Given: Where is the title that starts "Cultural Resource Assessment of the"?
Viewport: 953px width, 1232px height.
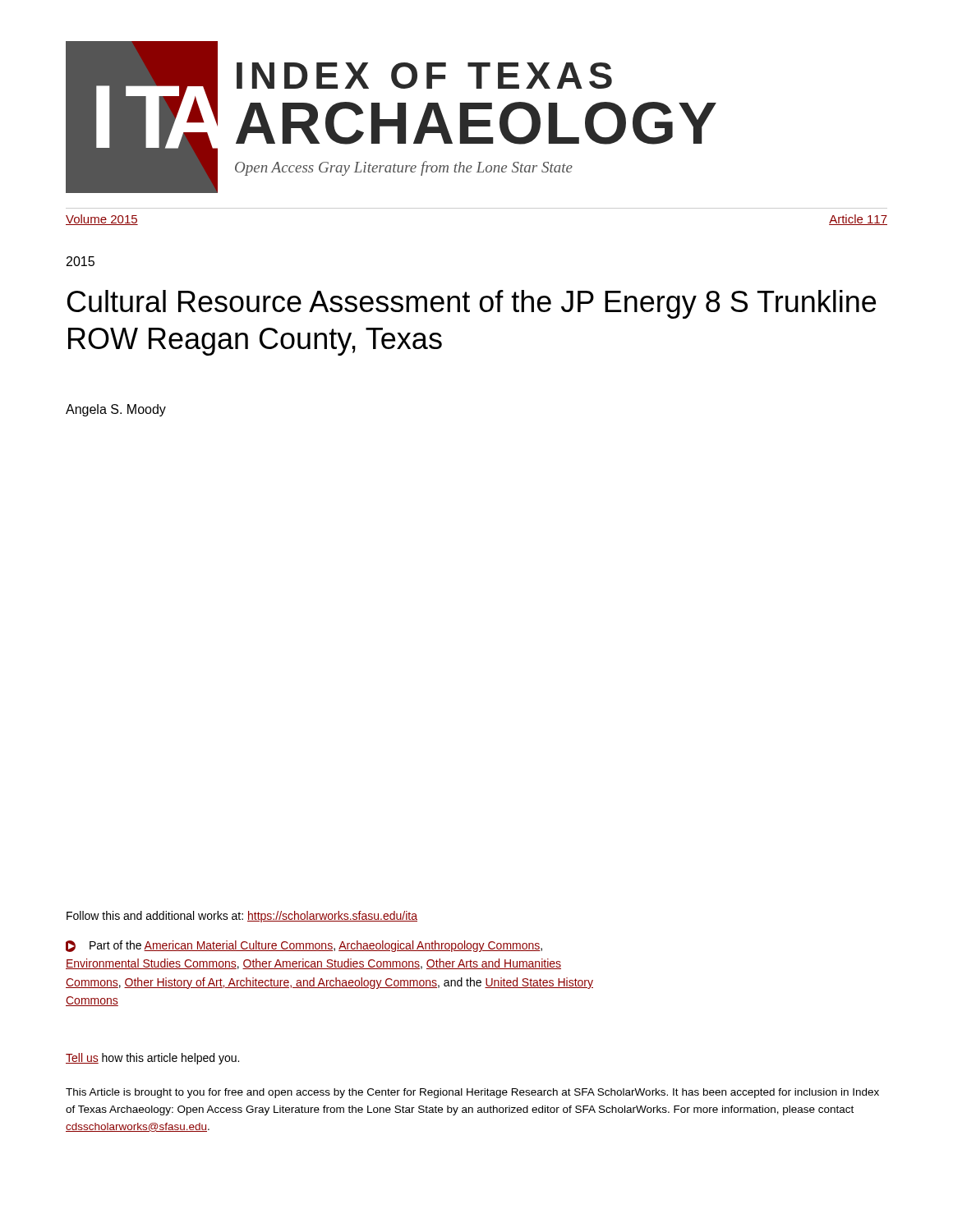Looking at the screenshot, I should pyautogui.click(x=471, y=320).
